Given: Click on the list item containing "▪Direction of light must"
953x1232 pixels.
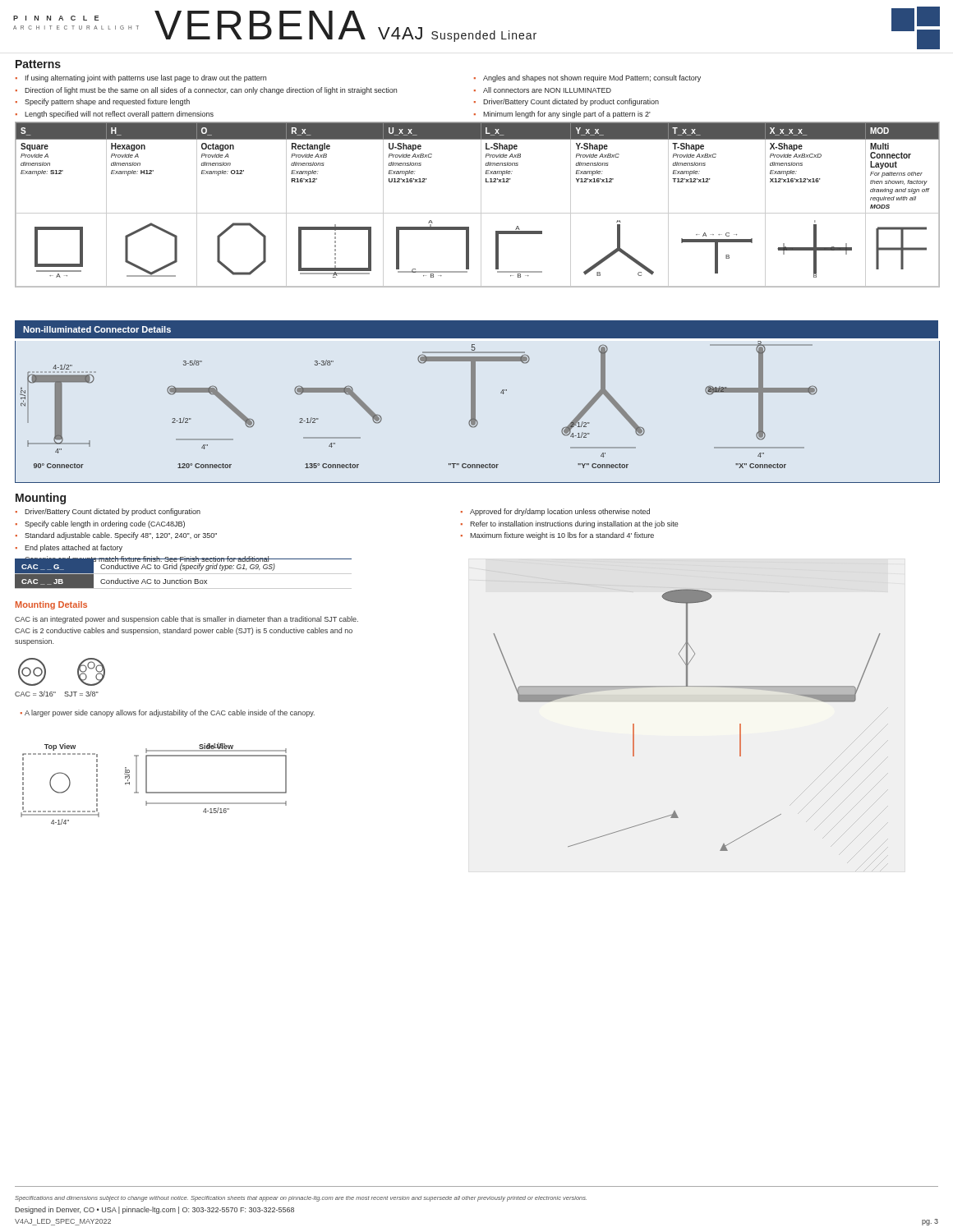Looking at the screenshot, I should (x=206, y=90).
